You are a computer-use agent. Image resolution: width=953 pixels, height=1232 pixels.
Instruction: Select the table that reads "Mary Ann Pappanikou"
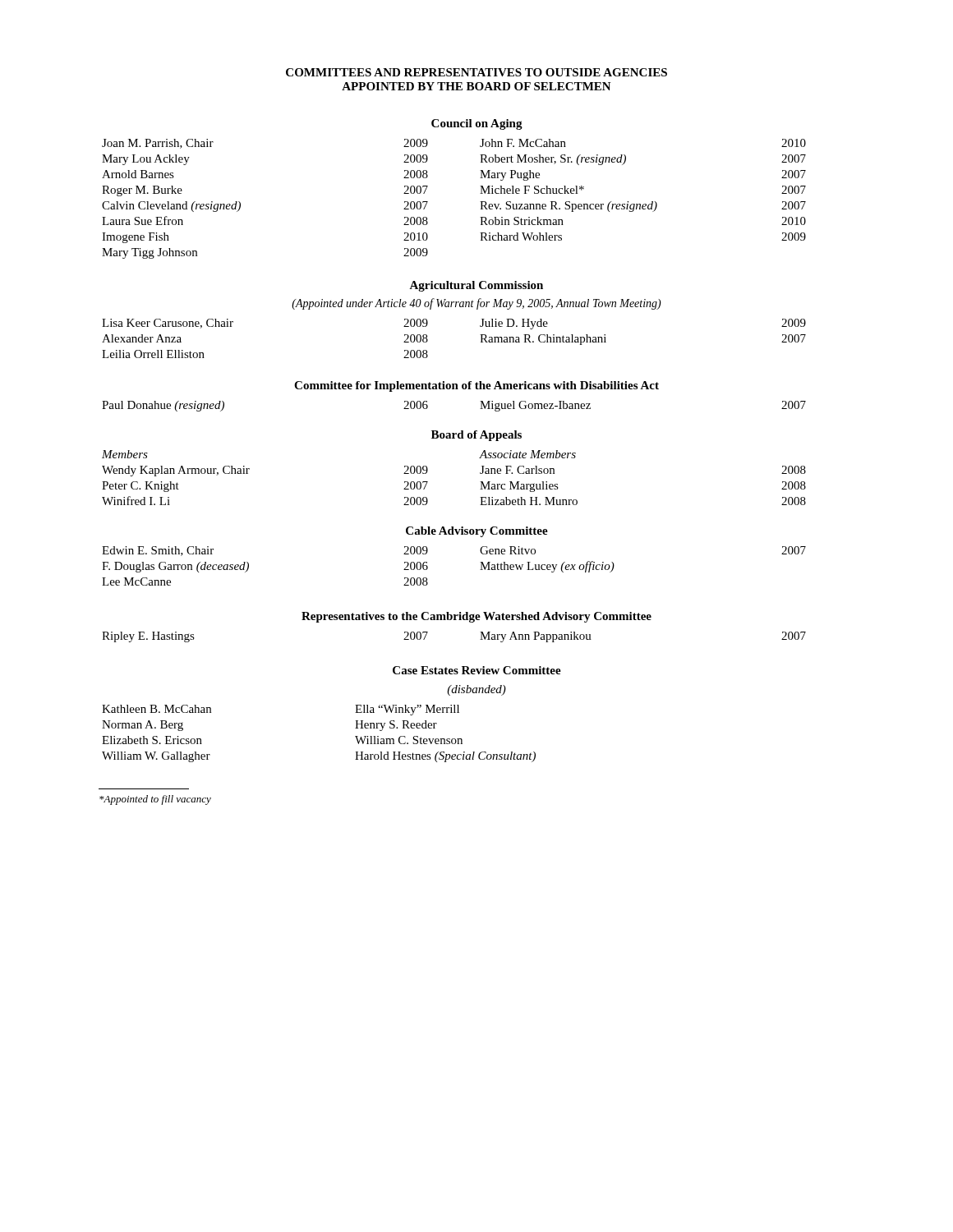[476, 636]
